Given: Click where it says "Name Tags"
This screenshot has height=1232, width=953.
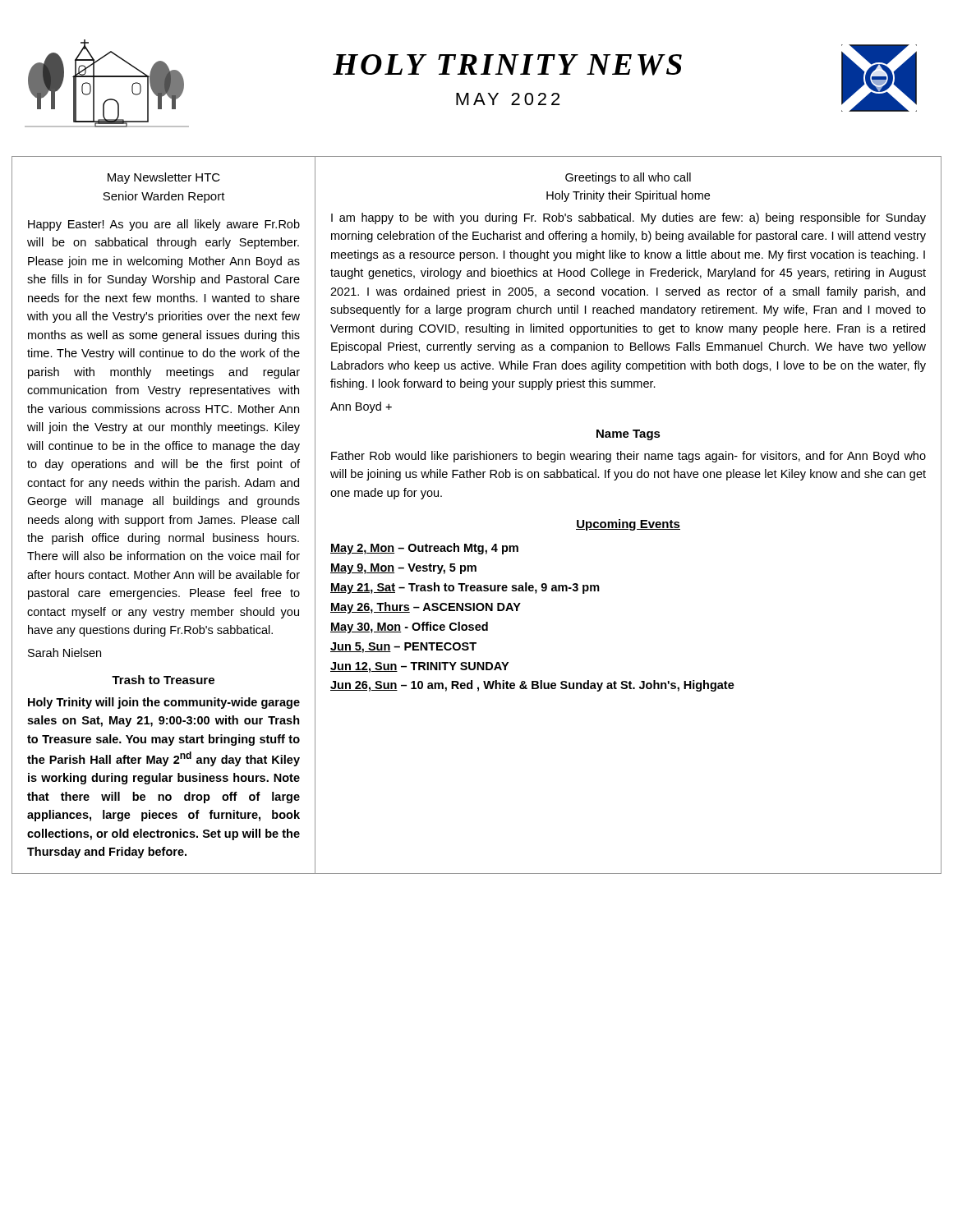Looking at the screenshot, I should [628, 433].
